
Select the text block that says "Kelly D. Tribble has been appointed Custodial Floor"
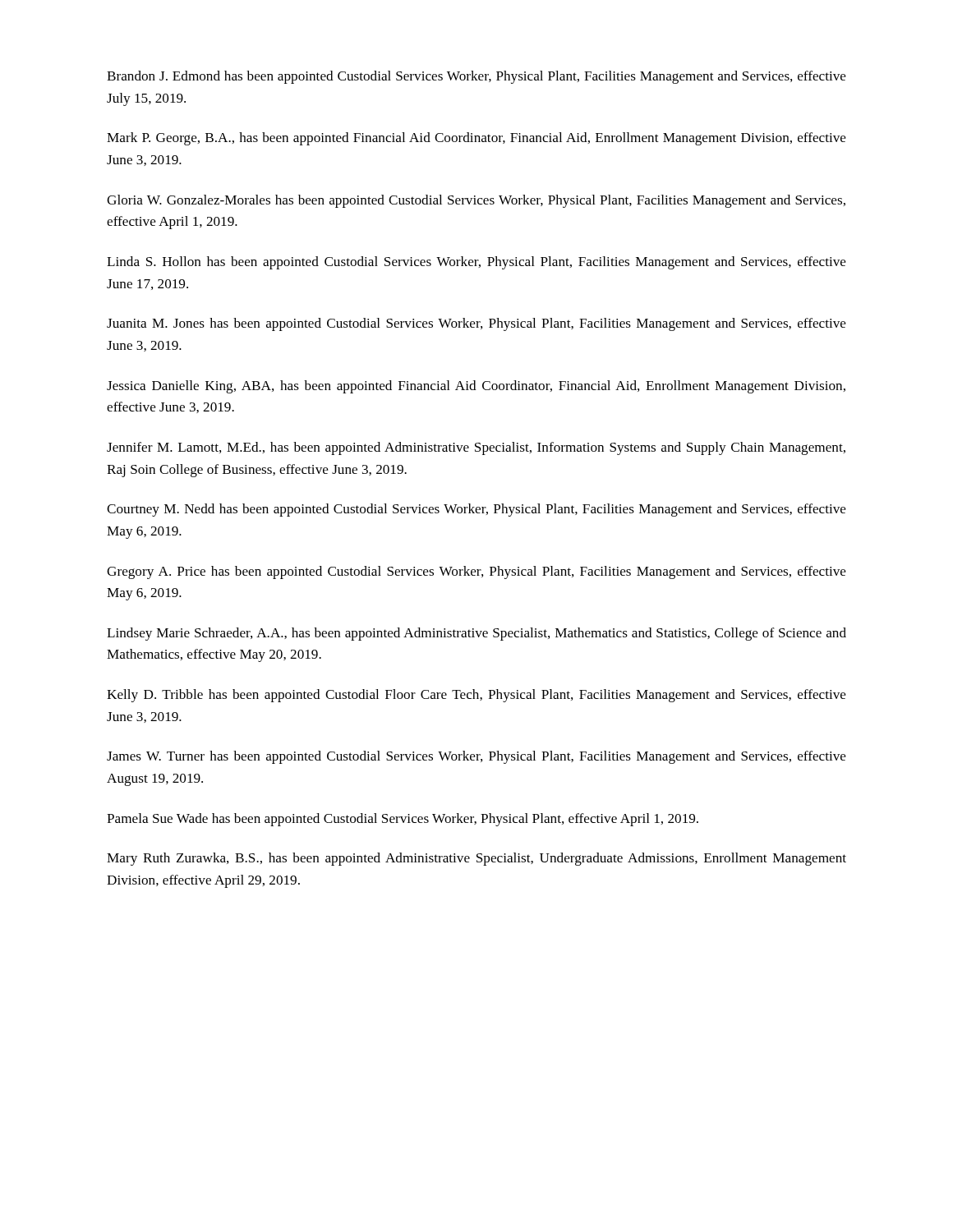point(476,706)
